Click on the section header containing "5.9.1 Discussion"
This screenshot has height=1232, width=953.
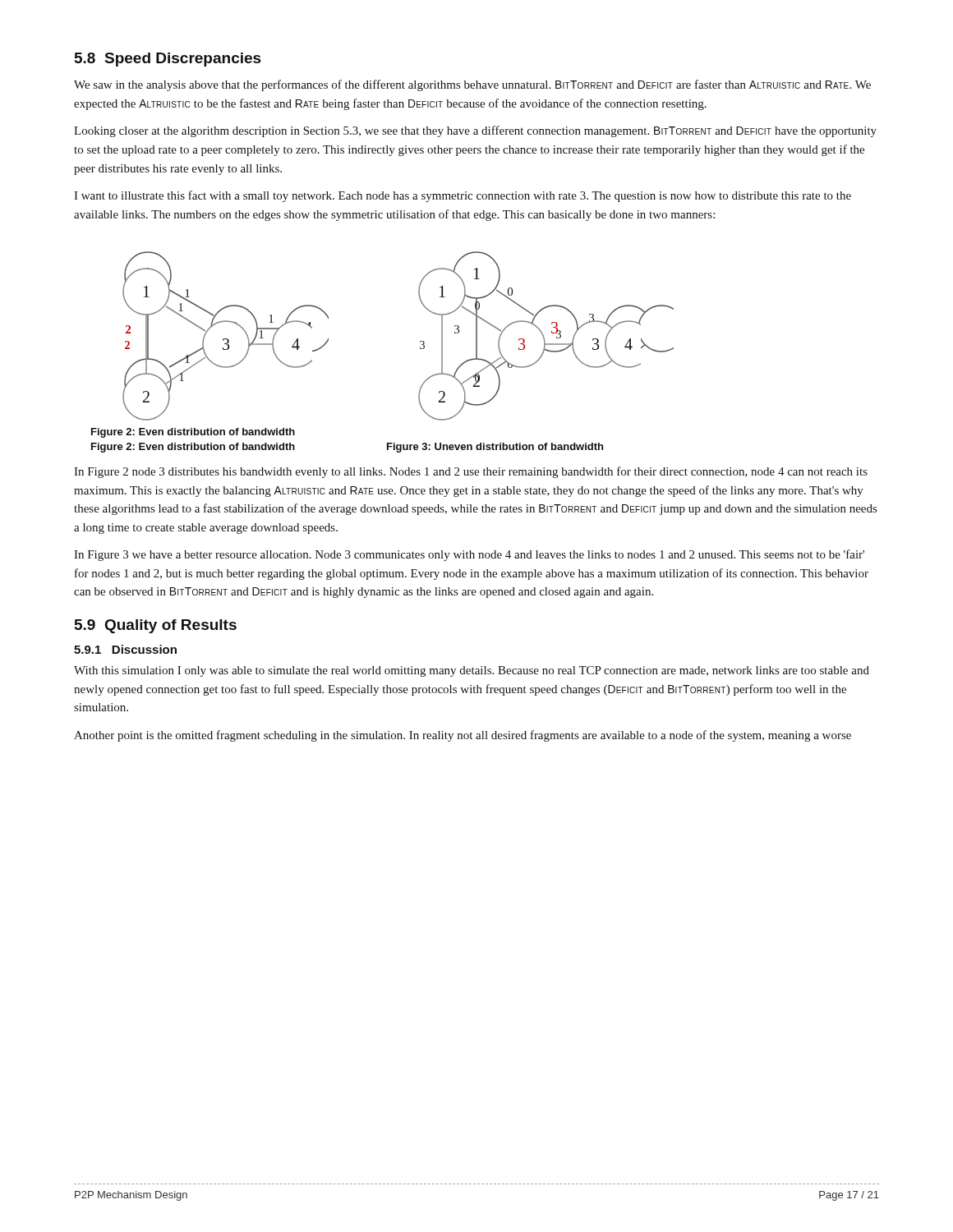[x=126, y=649]
